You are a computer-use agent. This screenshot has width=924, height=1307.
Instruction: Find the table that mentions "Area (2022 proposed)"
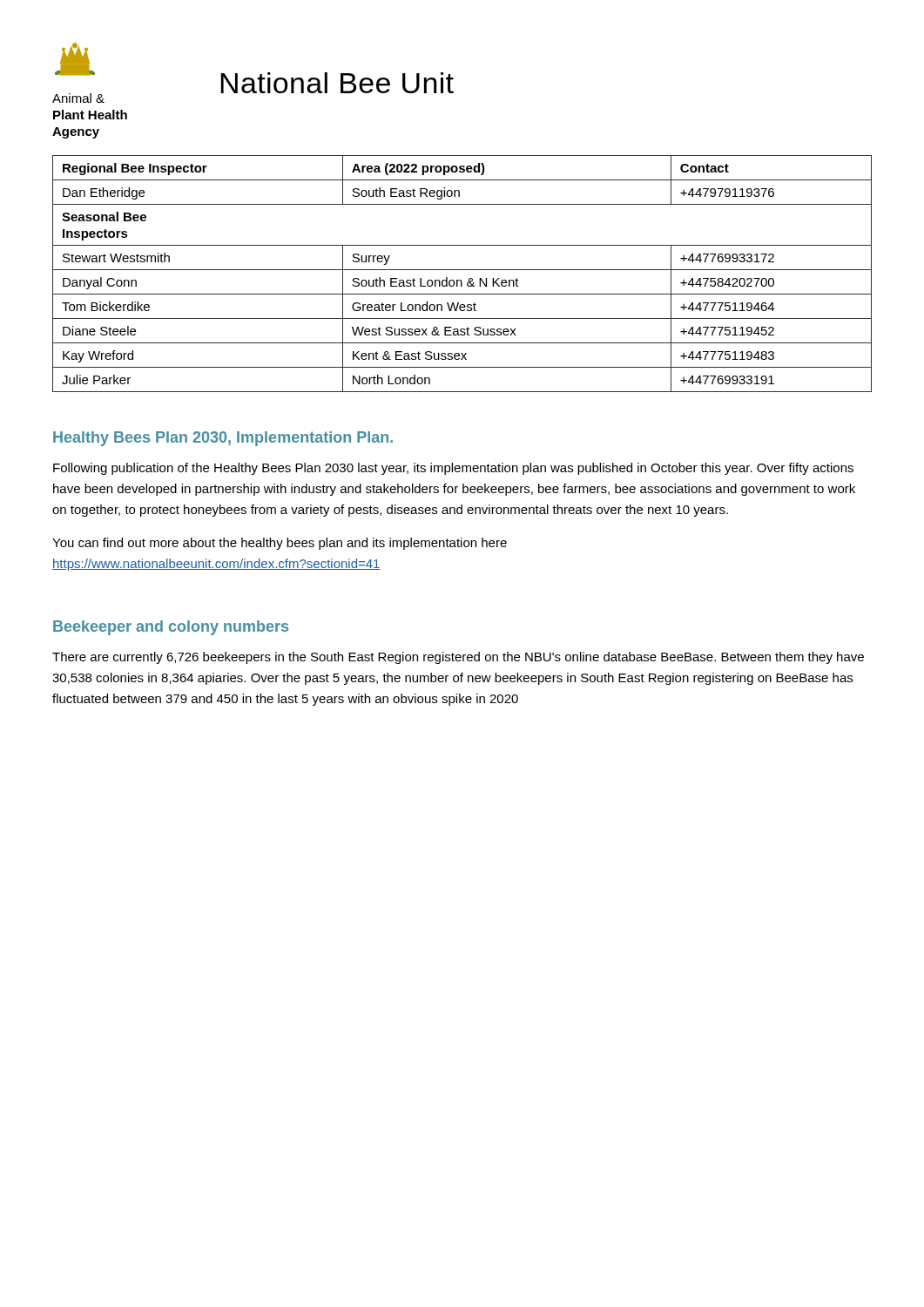pyautogui.click(x=462, y=274)
